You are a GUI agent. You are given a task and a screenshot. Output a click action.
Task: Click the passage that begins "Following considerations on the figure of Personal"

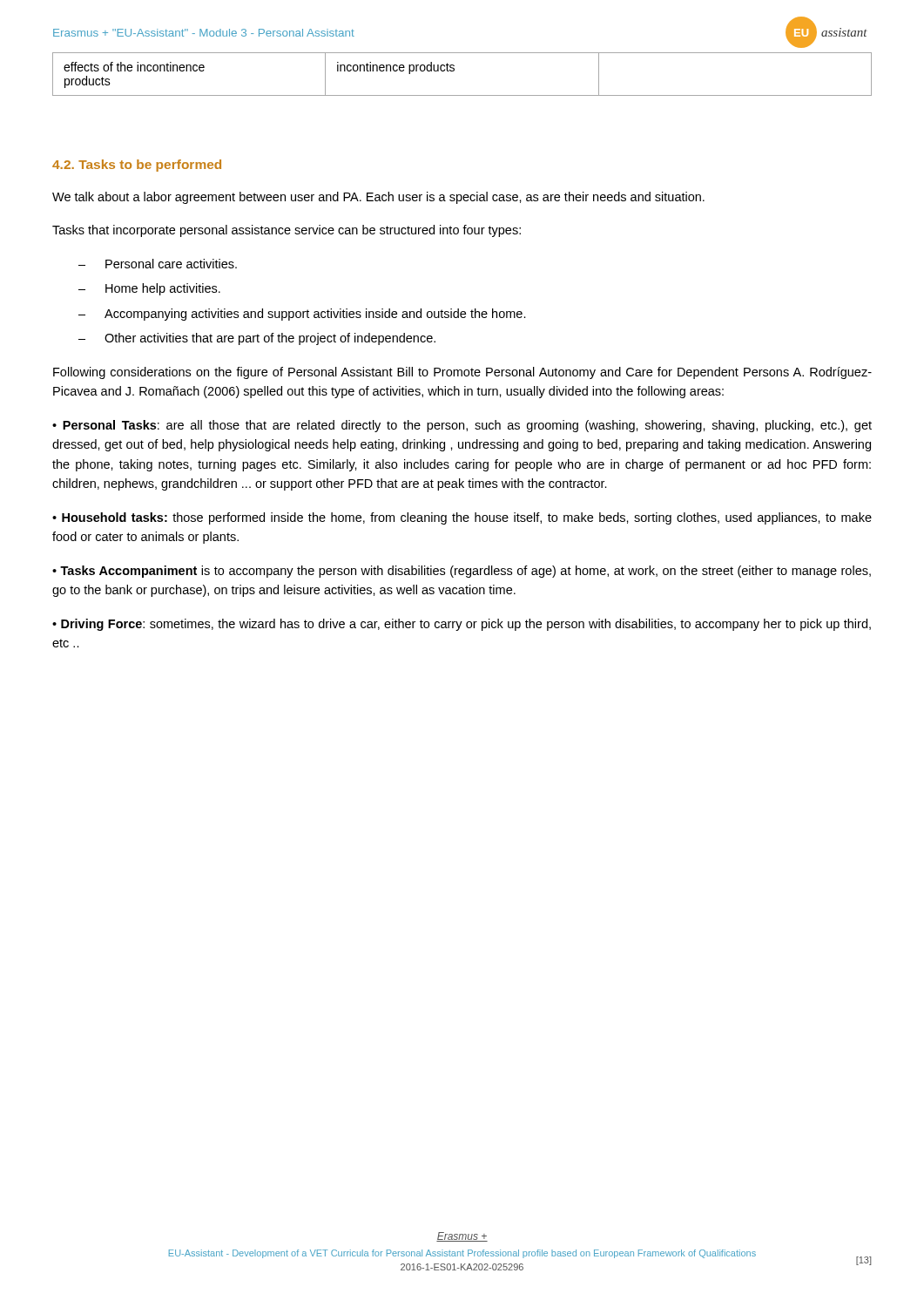462,382
